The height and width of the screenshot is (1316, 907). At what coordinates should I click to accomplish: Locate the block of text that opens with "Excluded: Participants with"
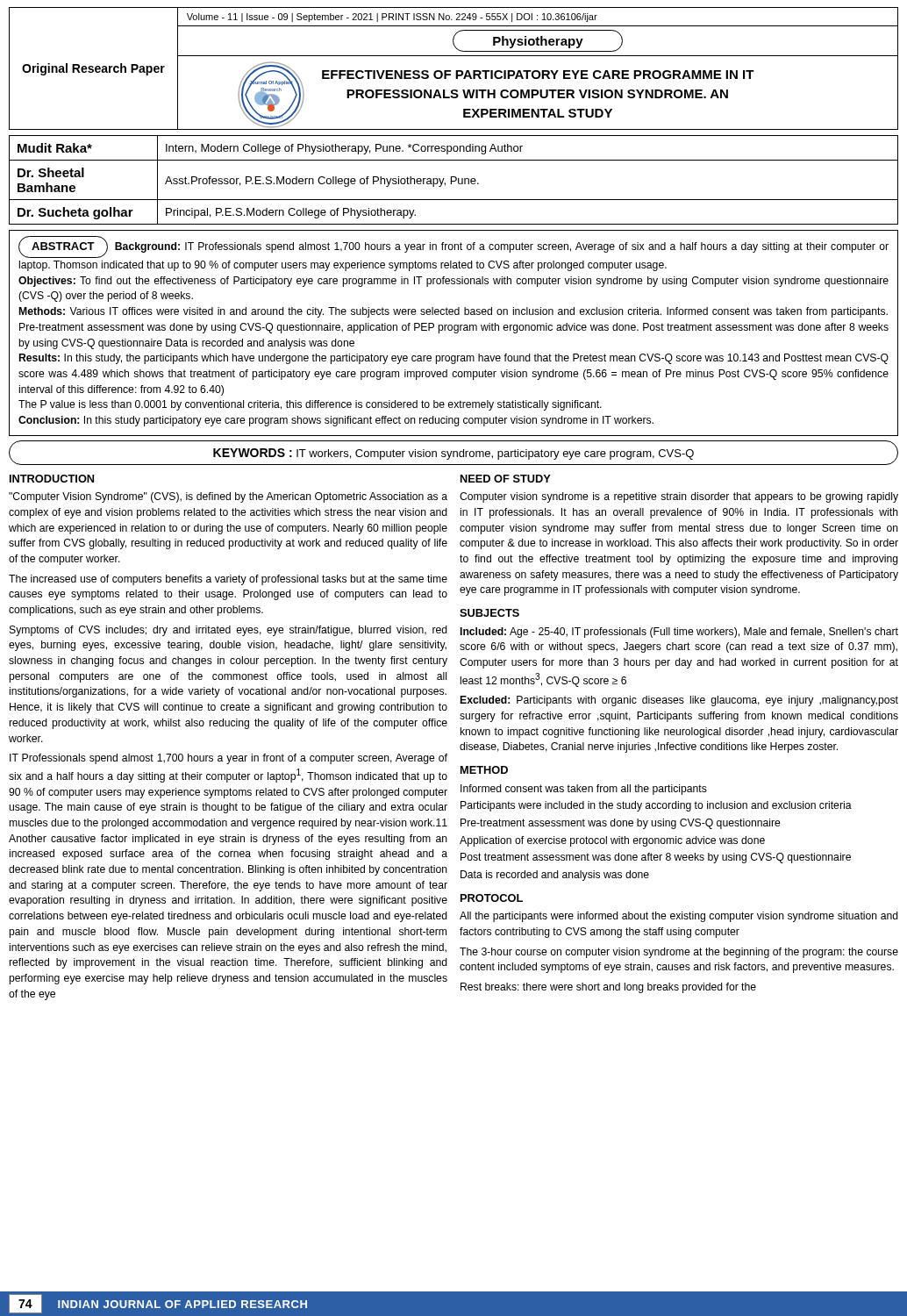tap(679, 724)
